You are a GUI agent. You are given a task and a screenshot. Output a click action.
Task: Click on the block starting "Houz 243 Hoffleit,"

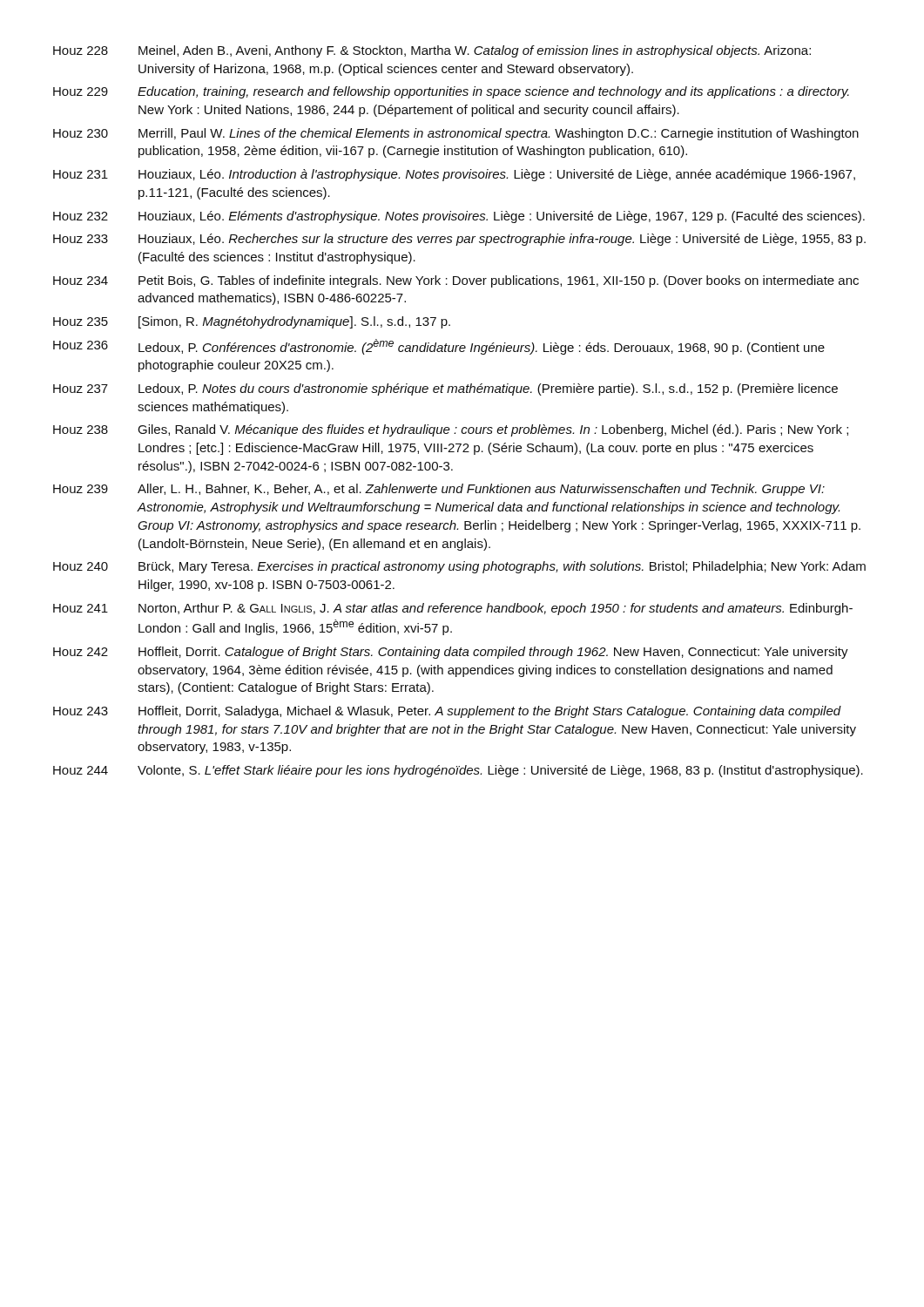(x=462, y=729)
